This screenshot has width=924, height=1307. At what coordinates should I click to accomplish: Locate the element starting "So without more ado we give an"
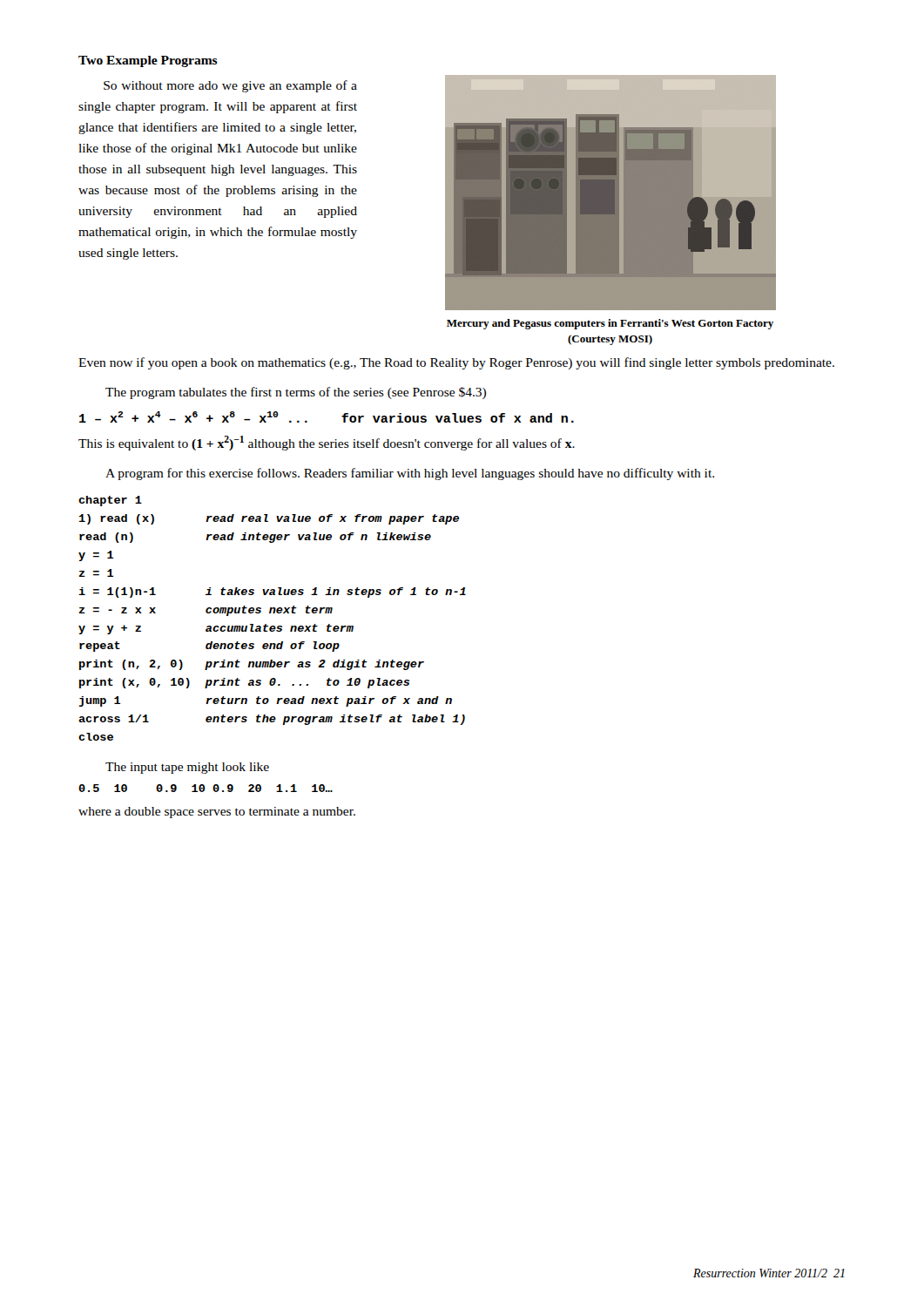click(218, 169)
